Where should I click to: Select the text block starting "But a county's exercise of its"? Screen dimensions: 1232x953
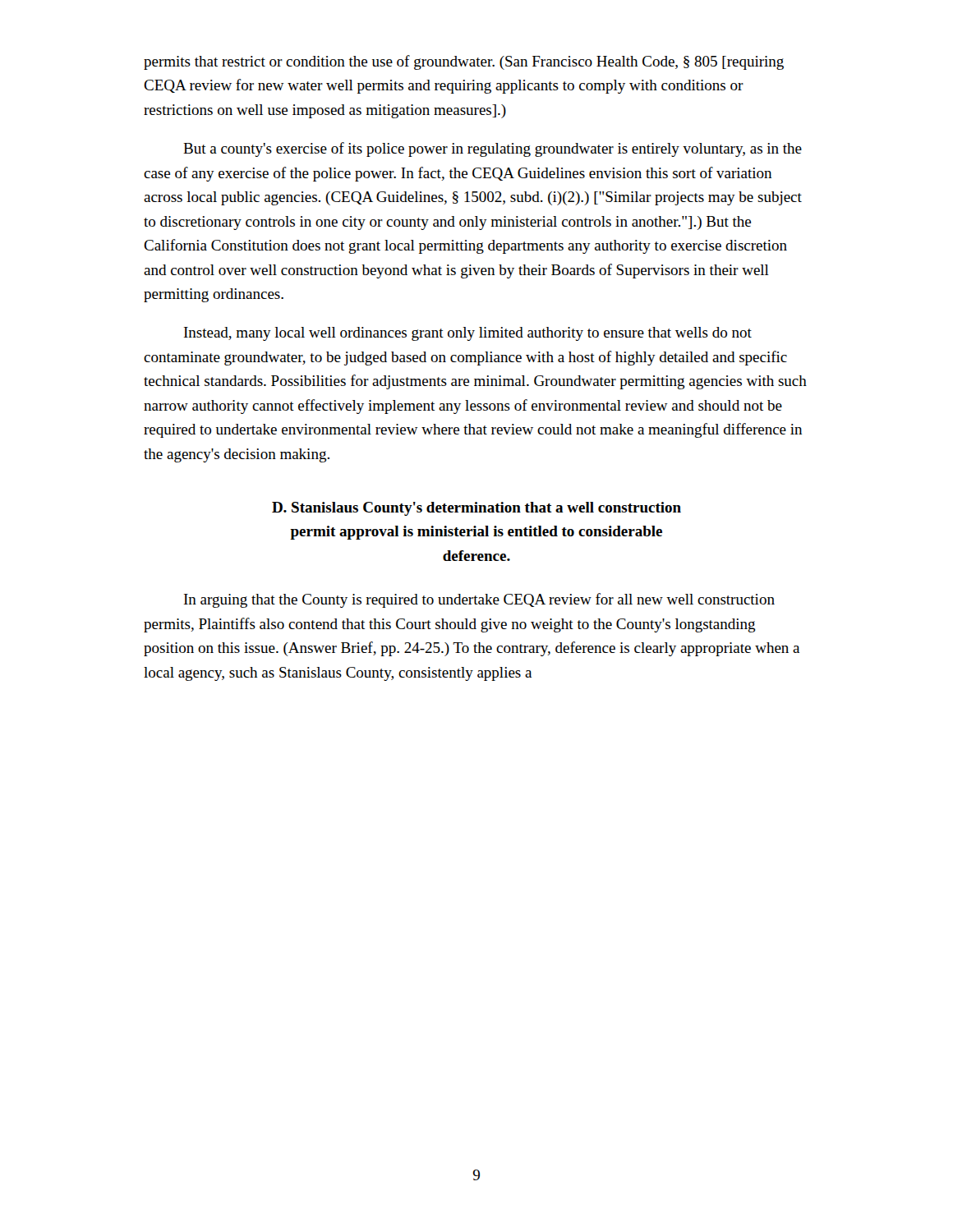pos(476,221)
